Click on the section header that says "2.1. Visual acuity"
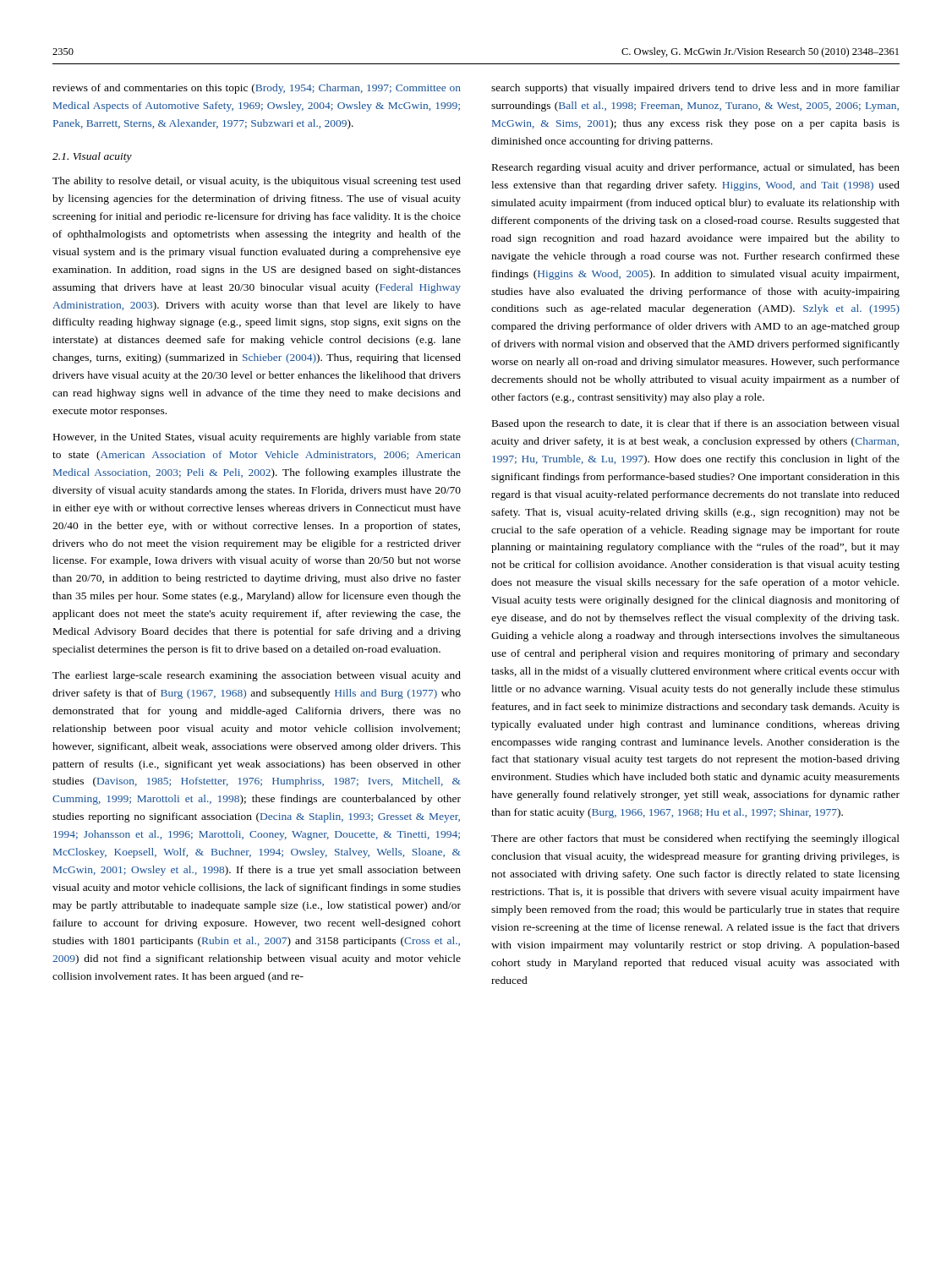 (x=92, y=157)
